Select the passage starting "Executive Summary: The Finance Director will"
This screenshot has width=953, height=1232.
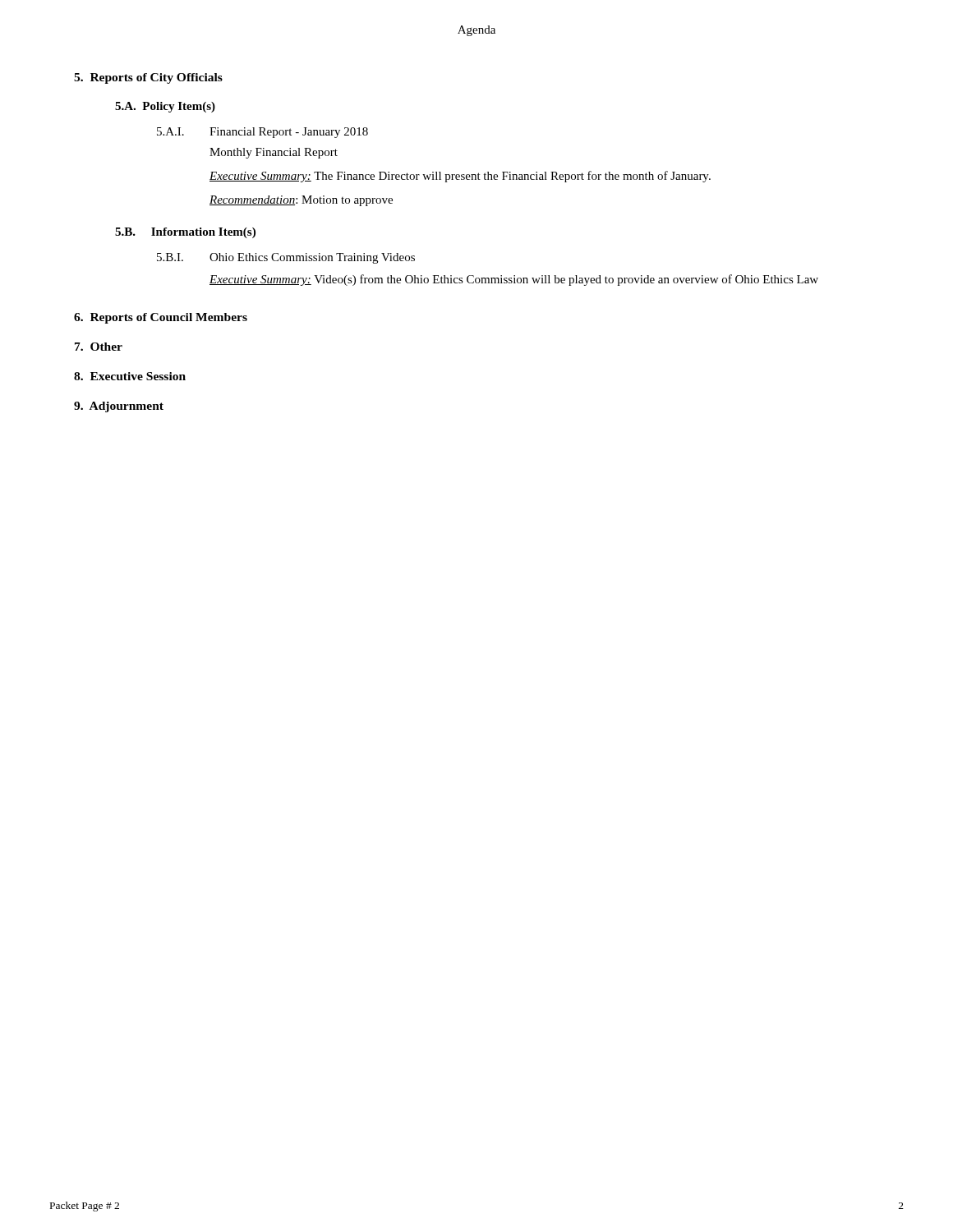[x=460, y=176]
